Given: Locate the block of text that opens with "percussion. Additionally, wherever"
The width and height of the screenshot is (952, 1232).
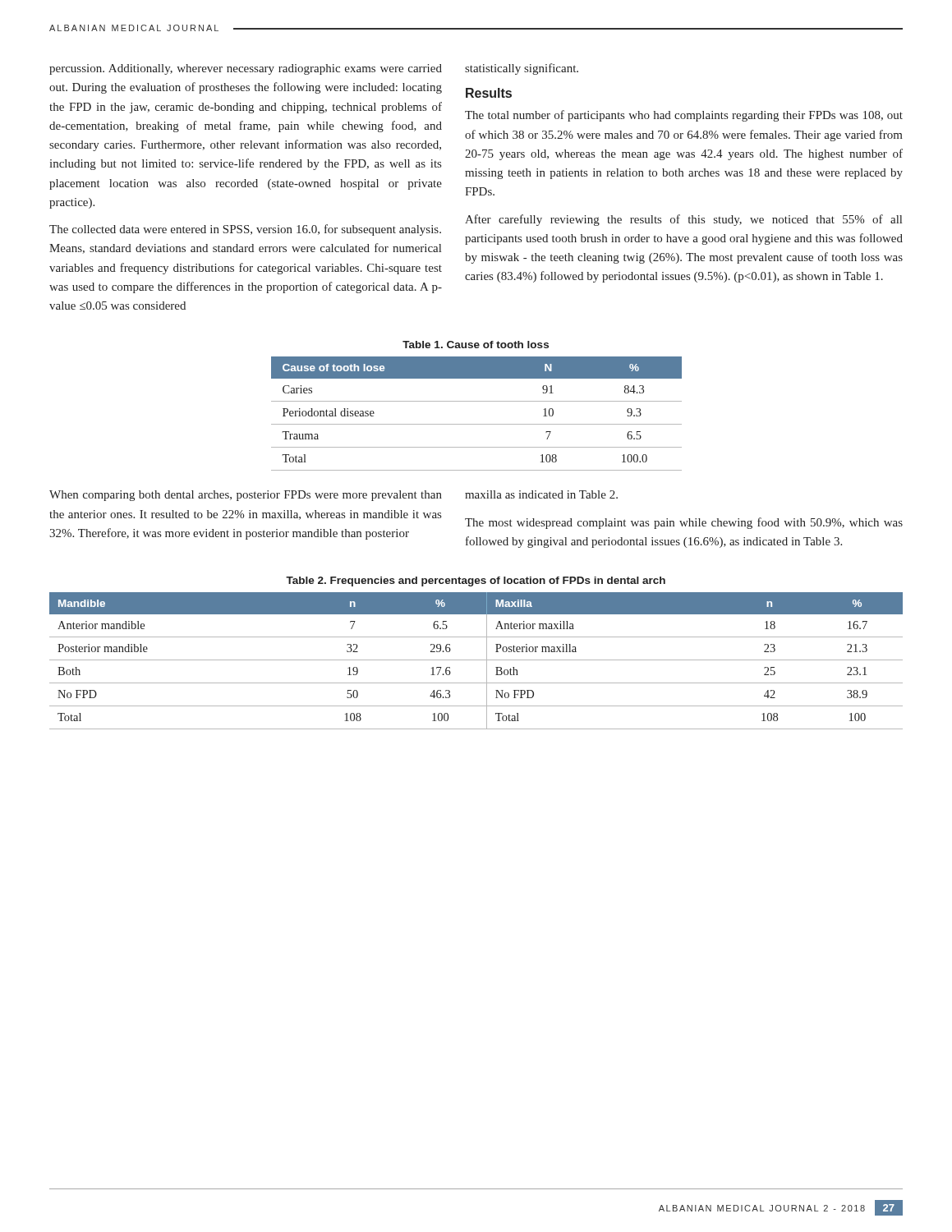Looking at the screenshot, I should click(246, 135).
